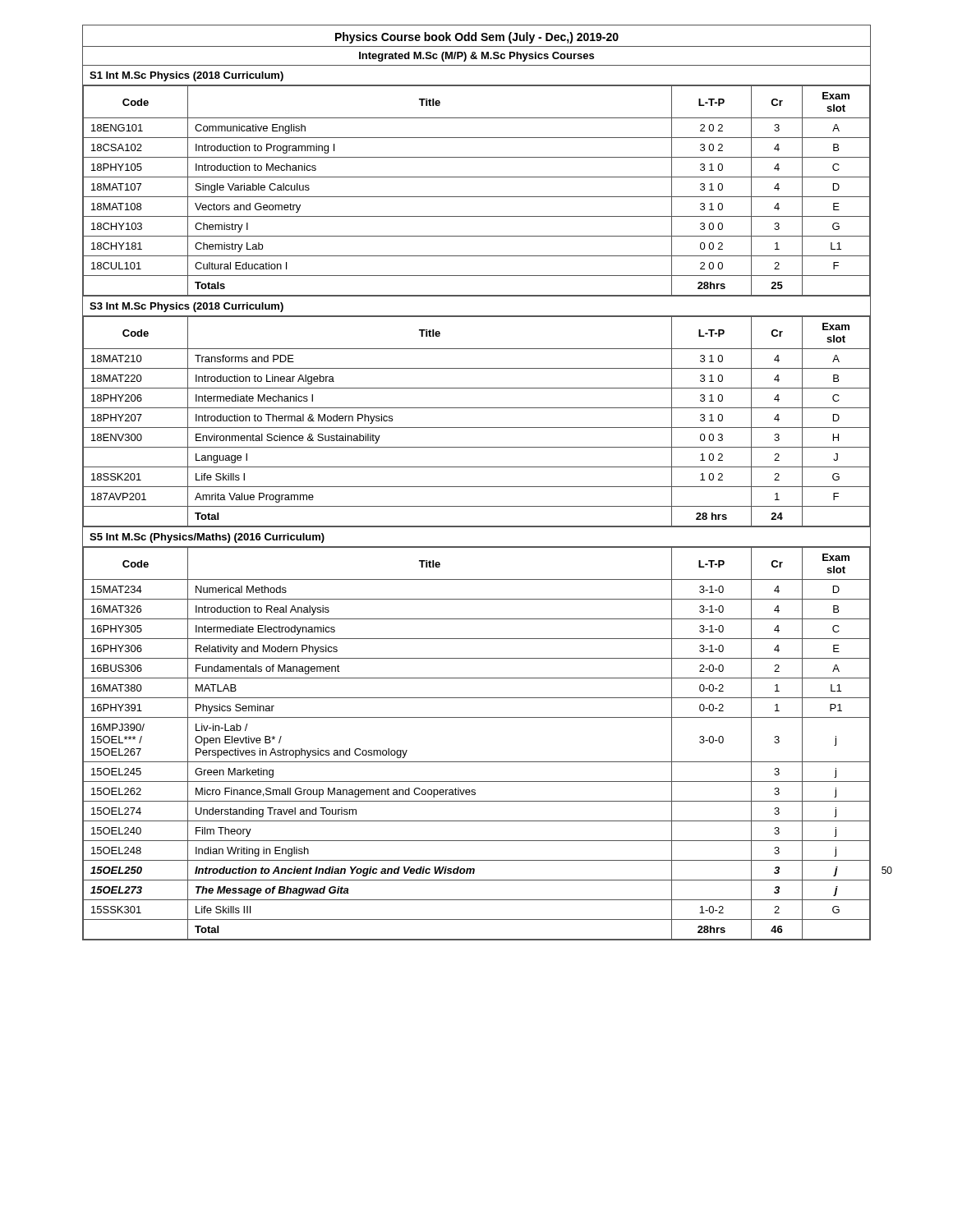Find the element starting "S1 Int M.Sc Physics (2018 Curriculum)"
The image size is (953, 1232).
[x=187, y=75]
